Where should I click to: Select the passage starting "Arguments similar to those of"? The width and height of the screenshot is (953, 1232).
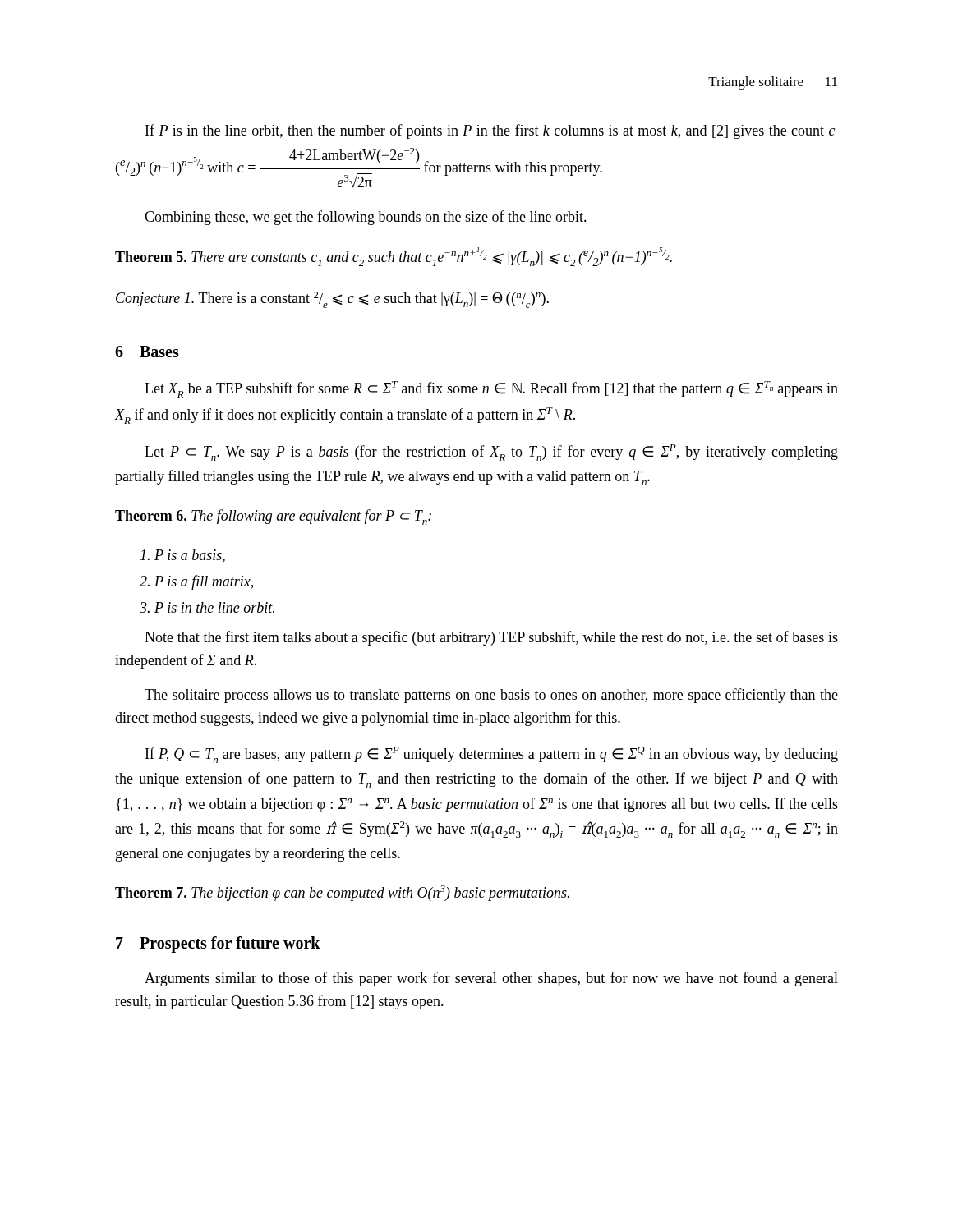pyautogui.click(x=476, y=991)
